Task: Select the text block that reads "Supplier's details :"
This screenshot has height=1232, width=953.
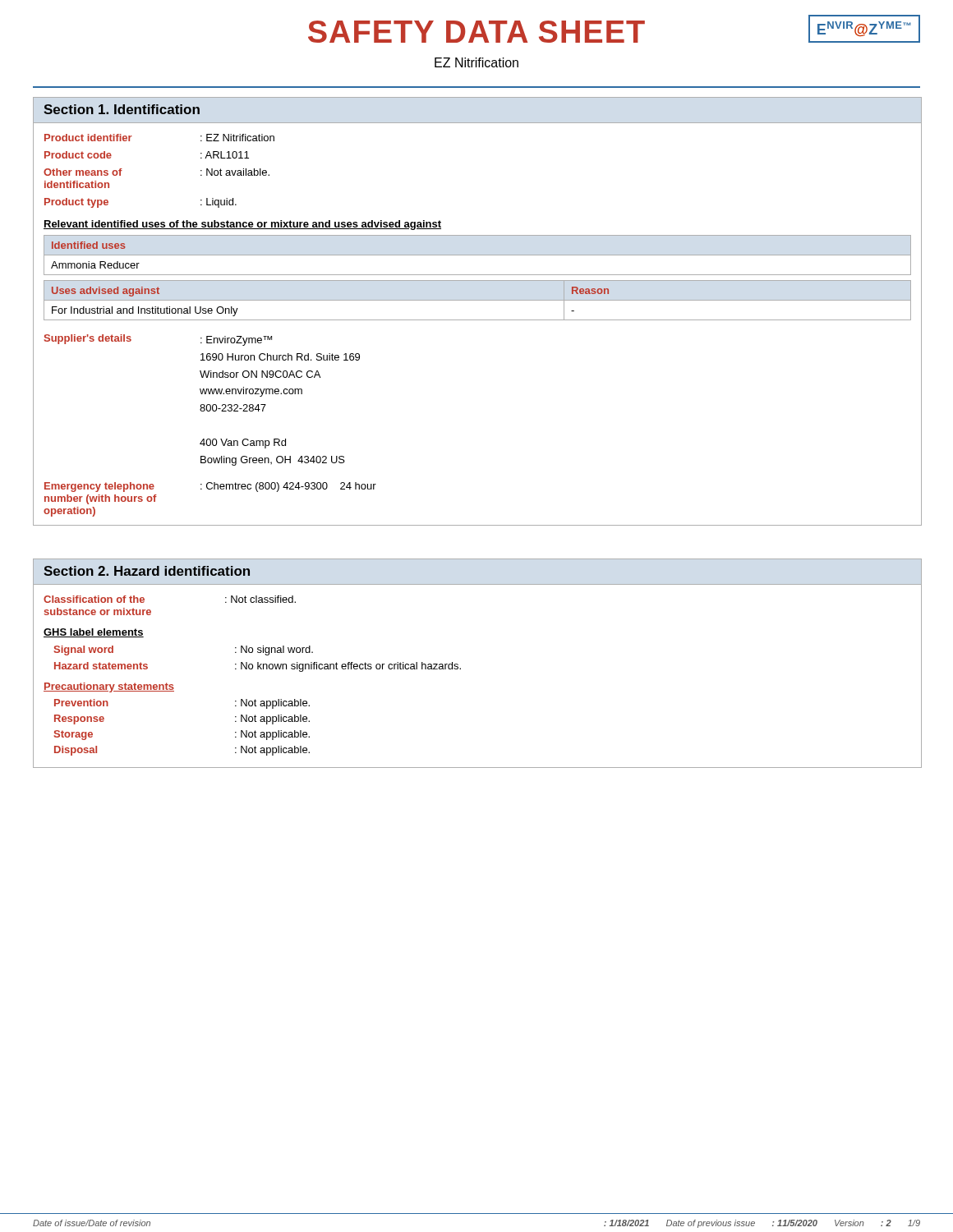Action: click(x=202, y=400)
